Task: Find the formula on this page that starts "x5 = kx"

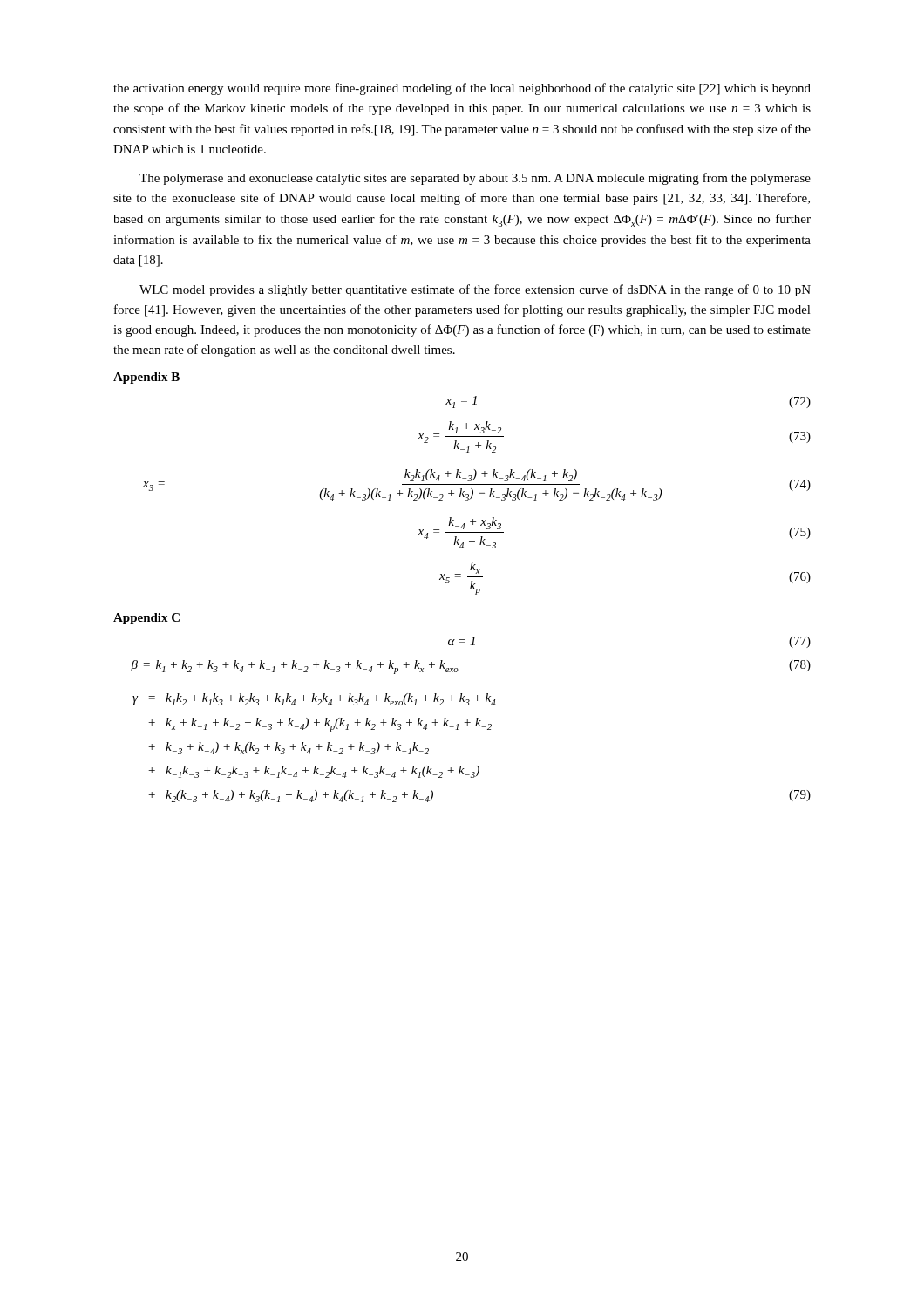Action: pyautogui.click(x=462, y=577)
